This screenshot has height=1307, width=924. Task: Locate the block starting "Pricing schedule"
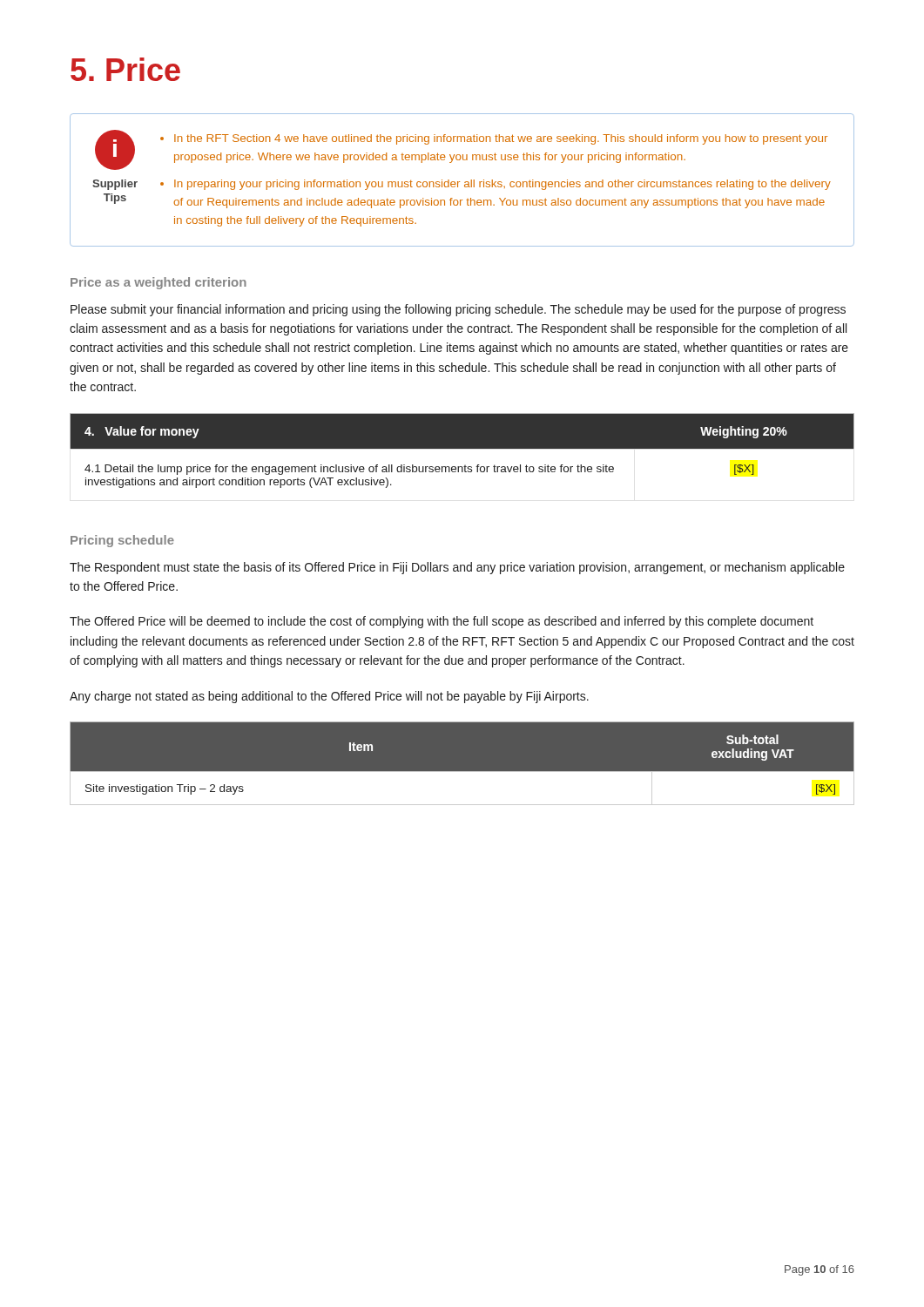(x=122, y=539)
